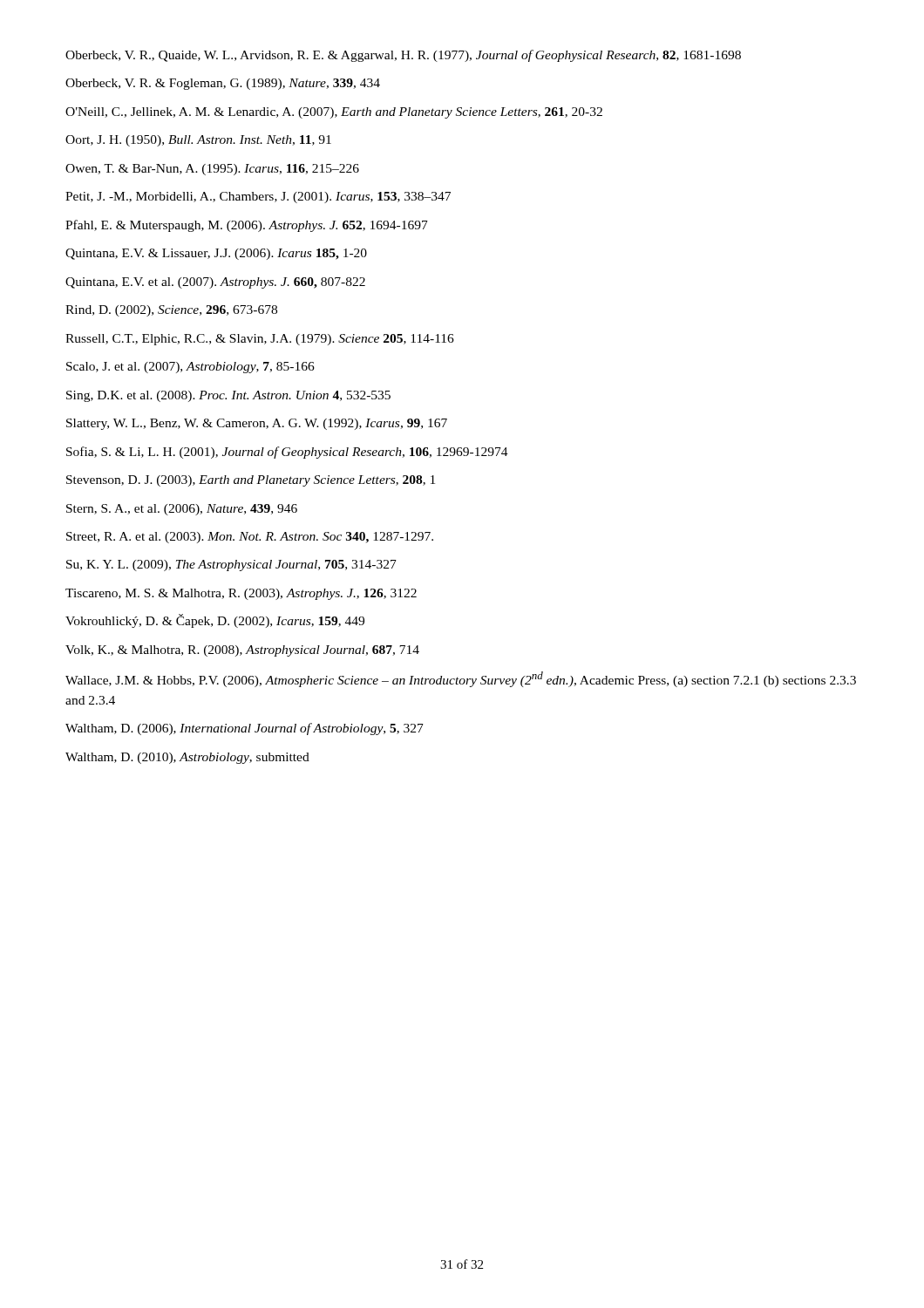Navigate to the region starting "Waltham, D. (2006), International Journal of"
The image size is (924, 1308).
tap(244, 728)
